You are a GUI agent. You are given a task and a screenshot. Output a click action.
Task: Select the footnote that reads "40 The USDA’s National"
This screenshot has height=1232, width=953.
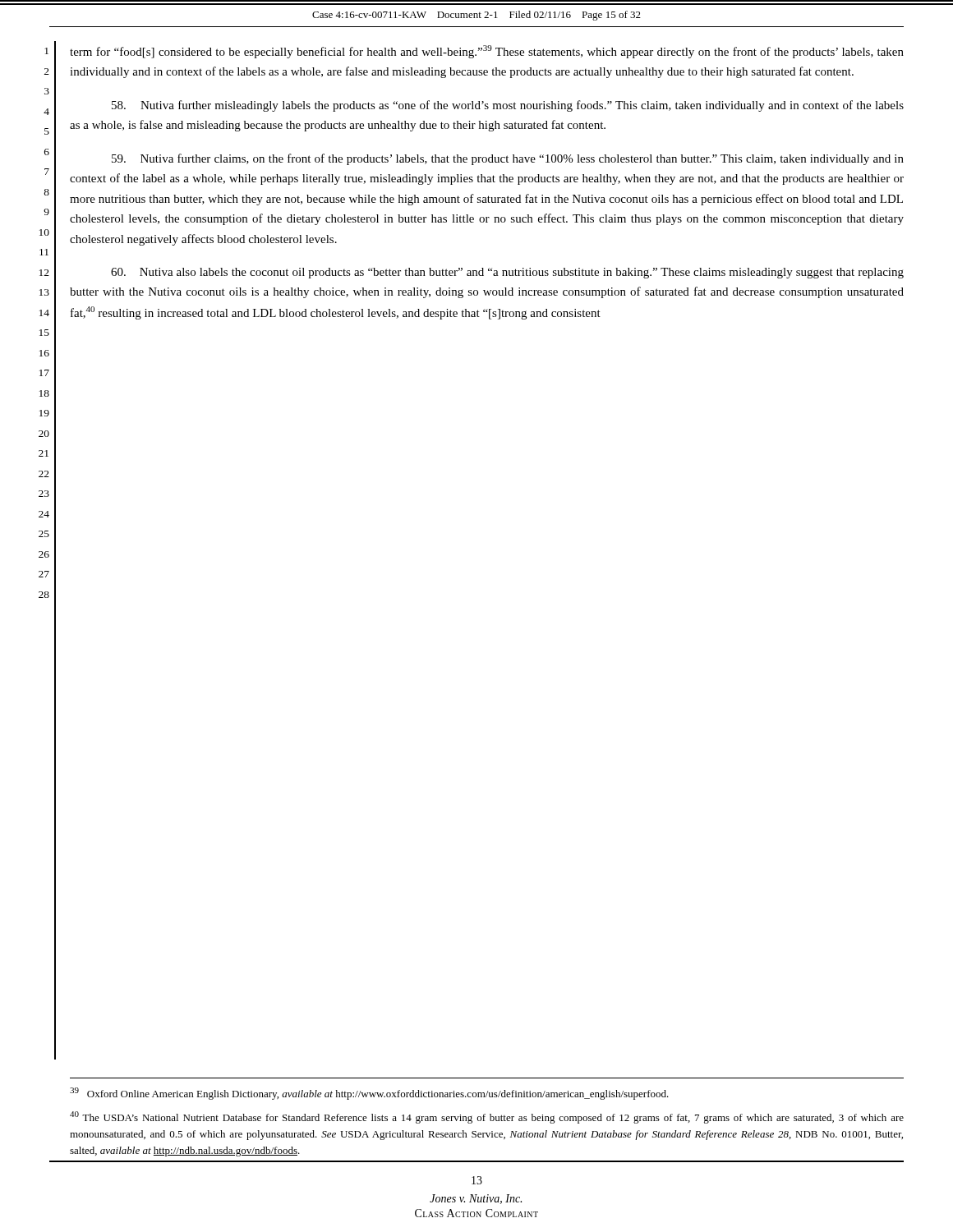click(487, 1132)
